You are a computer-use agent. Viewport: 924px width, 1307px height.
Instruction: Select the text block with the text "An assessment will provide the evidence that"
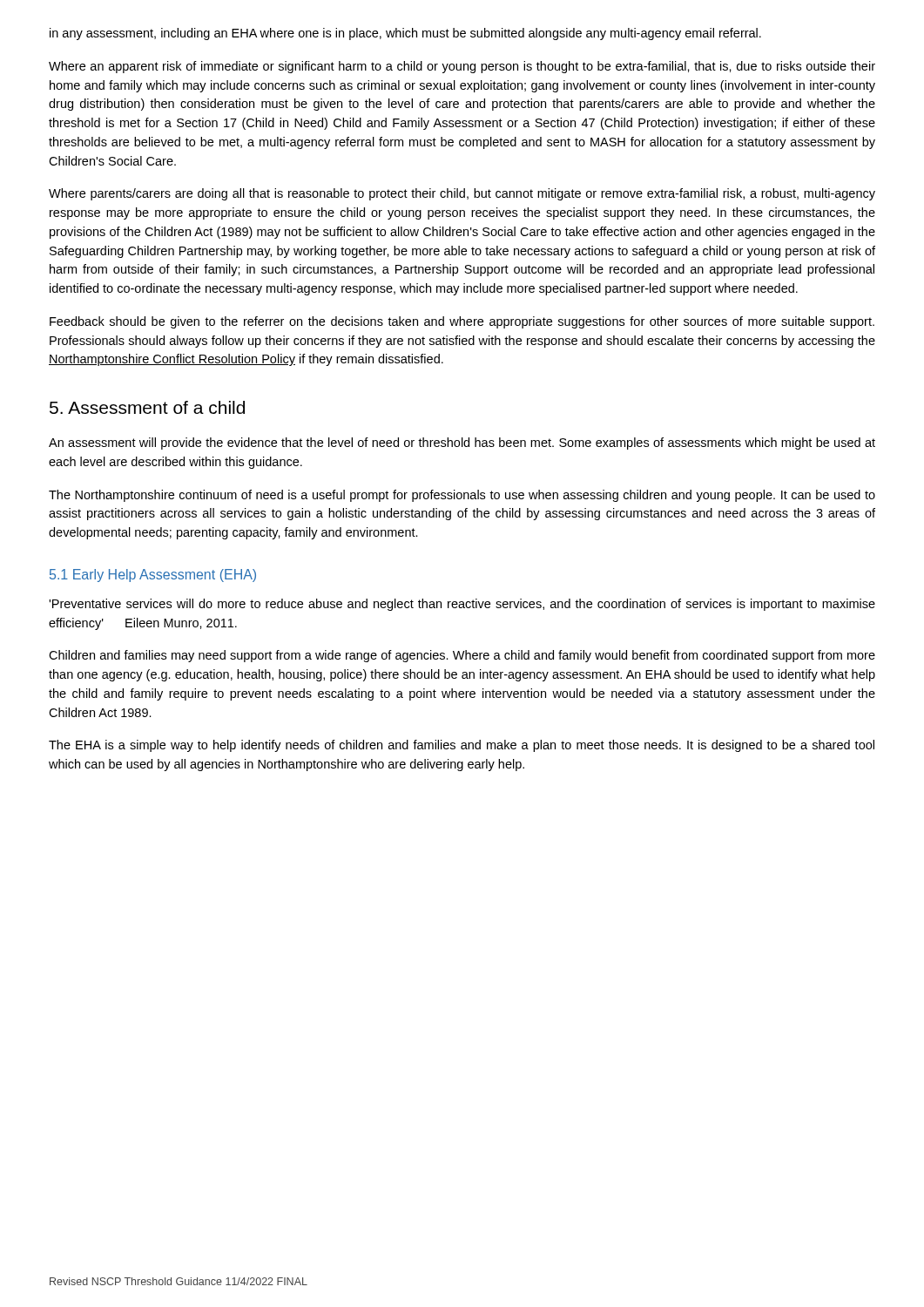coord(462,453)
